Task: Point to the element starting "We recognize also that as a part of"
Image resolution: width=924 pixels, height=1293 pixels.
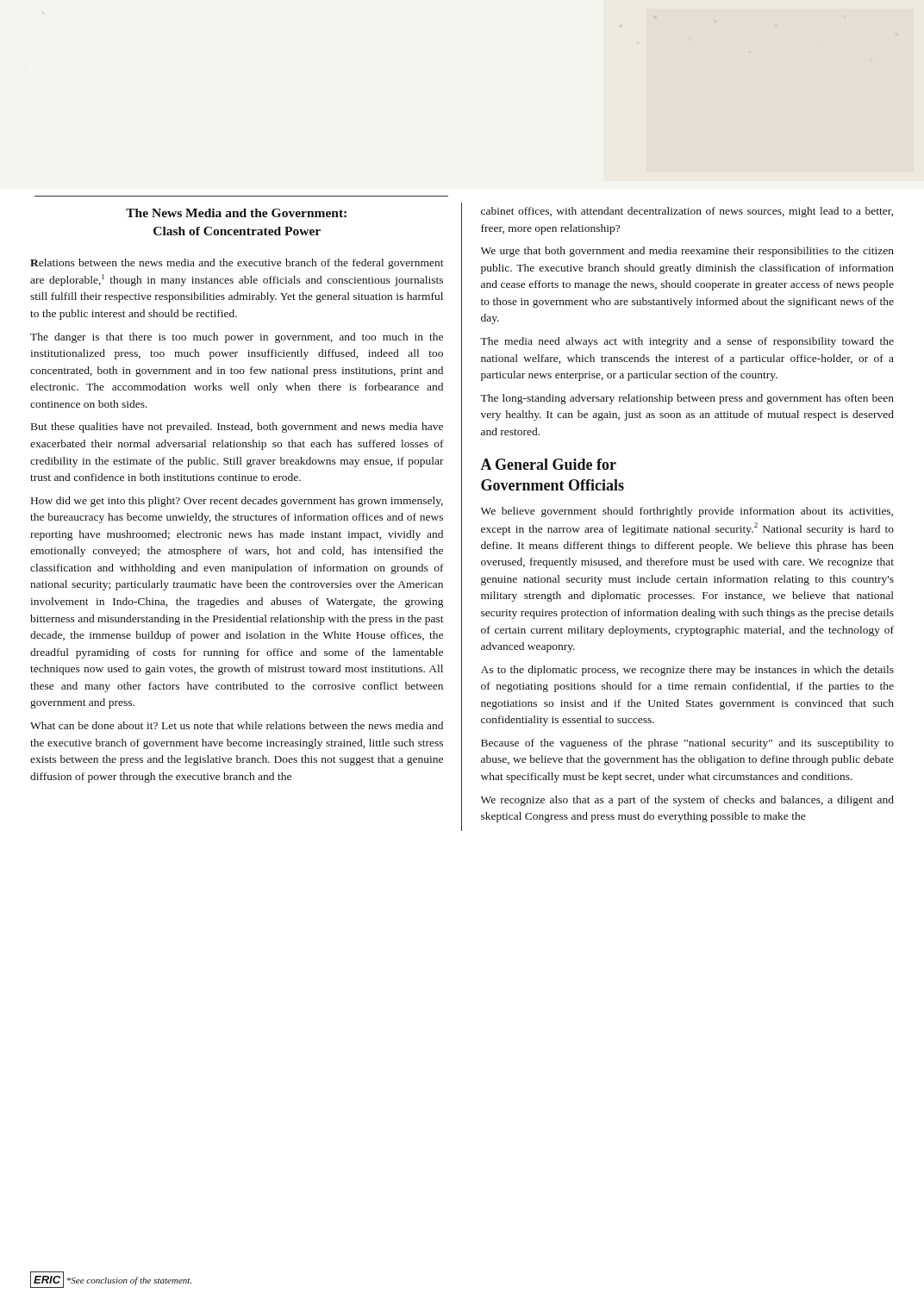Action: point(687,808)
